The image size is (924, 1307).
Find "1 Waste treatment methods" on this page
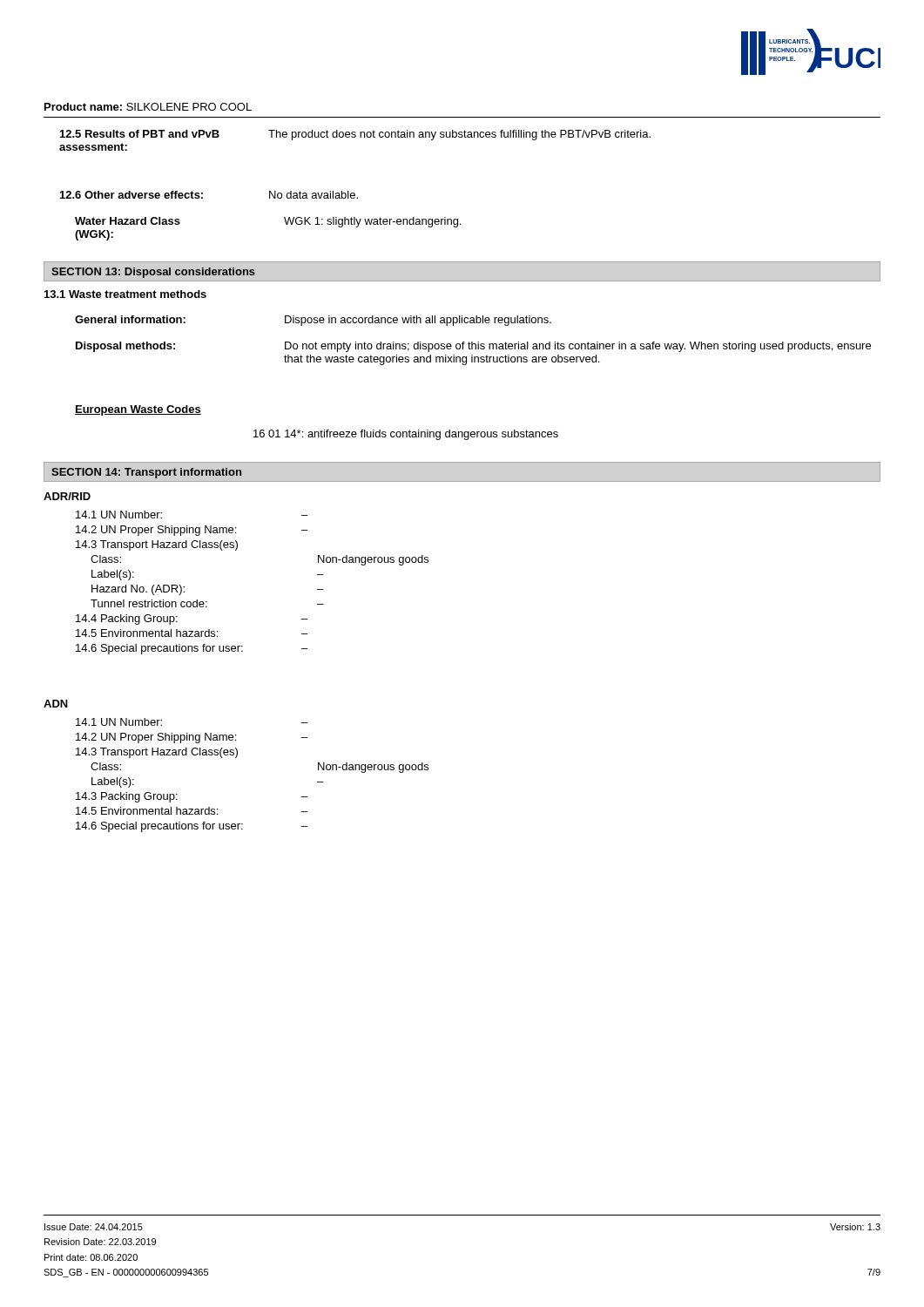click(125, 294)
